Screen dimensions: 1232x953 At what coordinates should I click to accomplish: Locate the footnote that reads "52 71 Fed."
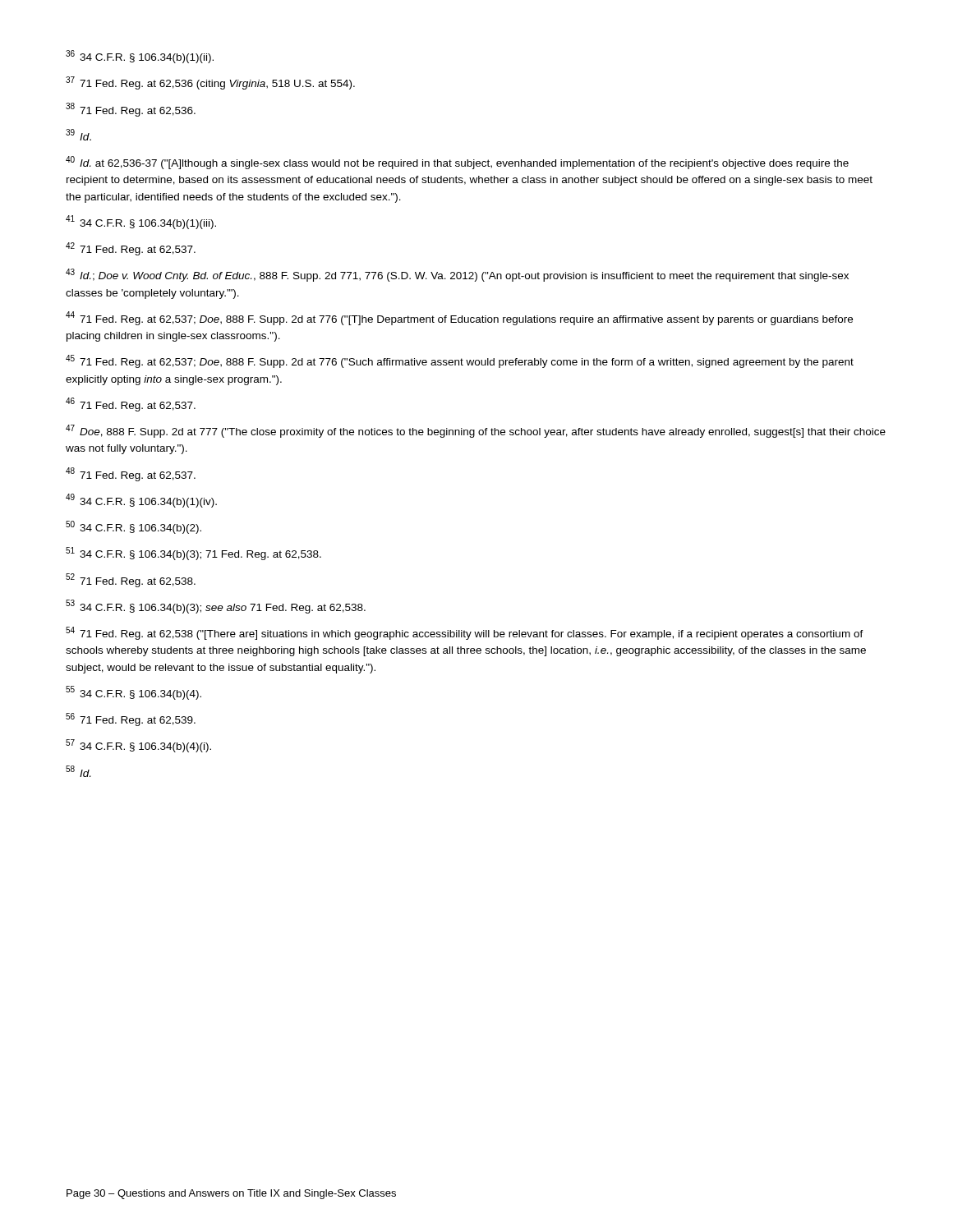click(x=131, y=580)
